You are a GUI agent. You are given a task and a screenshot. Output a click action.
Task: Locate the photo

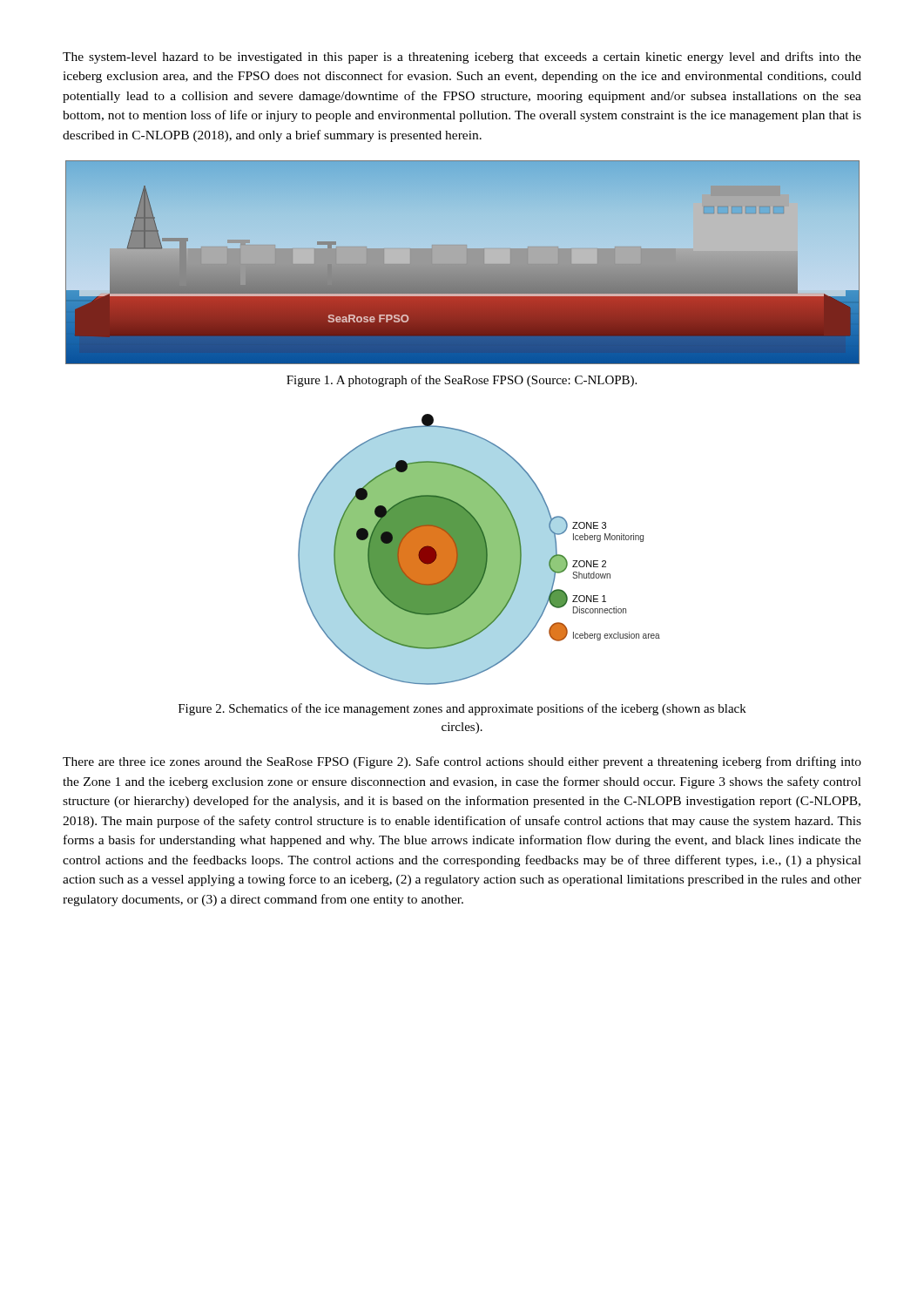point(462,264)
